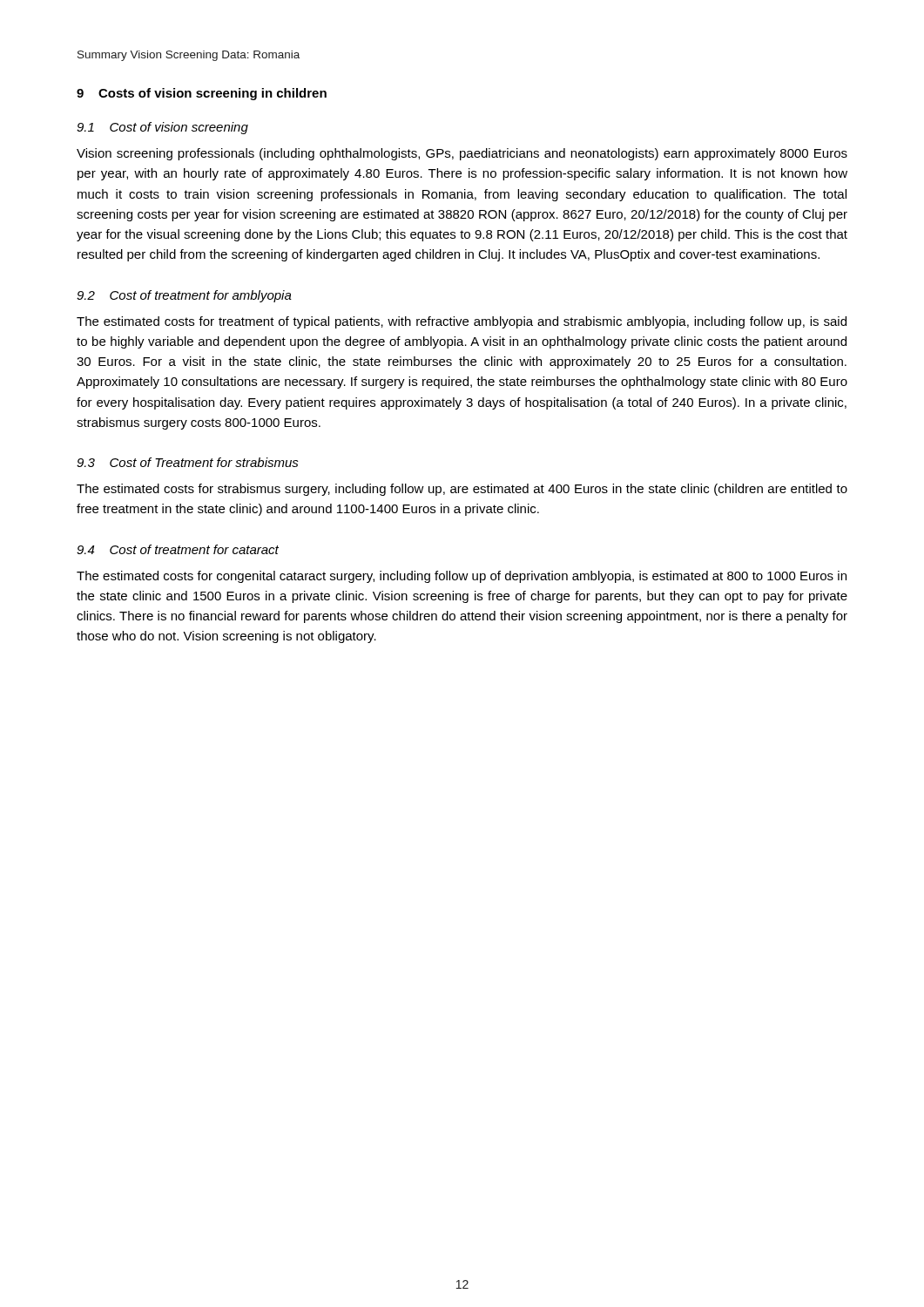The height and width of the screenshot is (1307, 924).
Task: Locate the passage starting "9.2 Cost of treatment for"
Action: pos(184,295)
